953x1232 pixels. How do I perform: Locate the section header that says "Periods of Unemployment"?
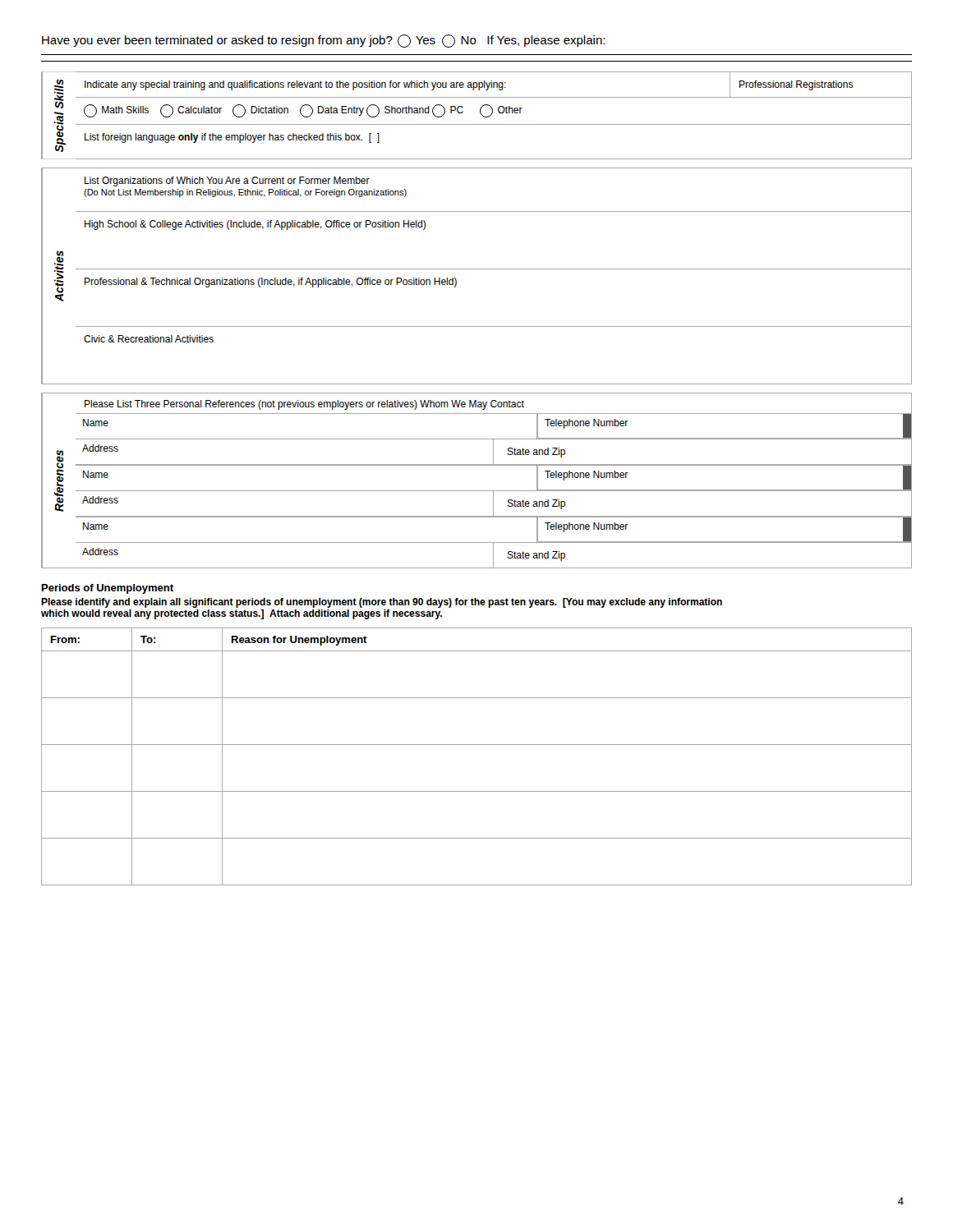point(107,588)
